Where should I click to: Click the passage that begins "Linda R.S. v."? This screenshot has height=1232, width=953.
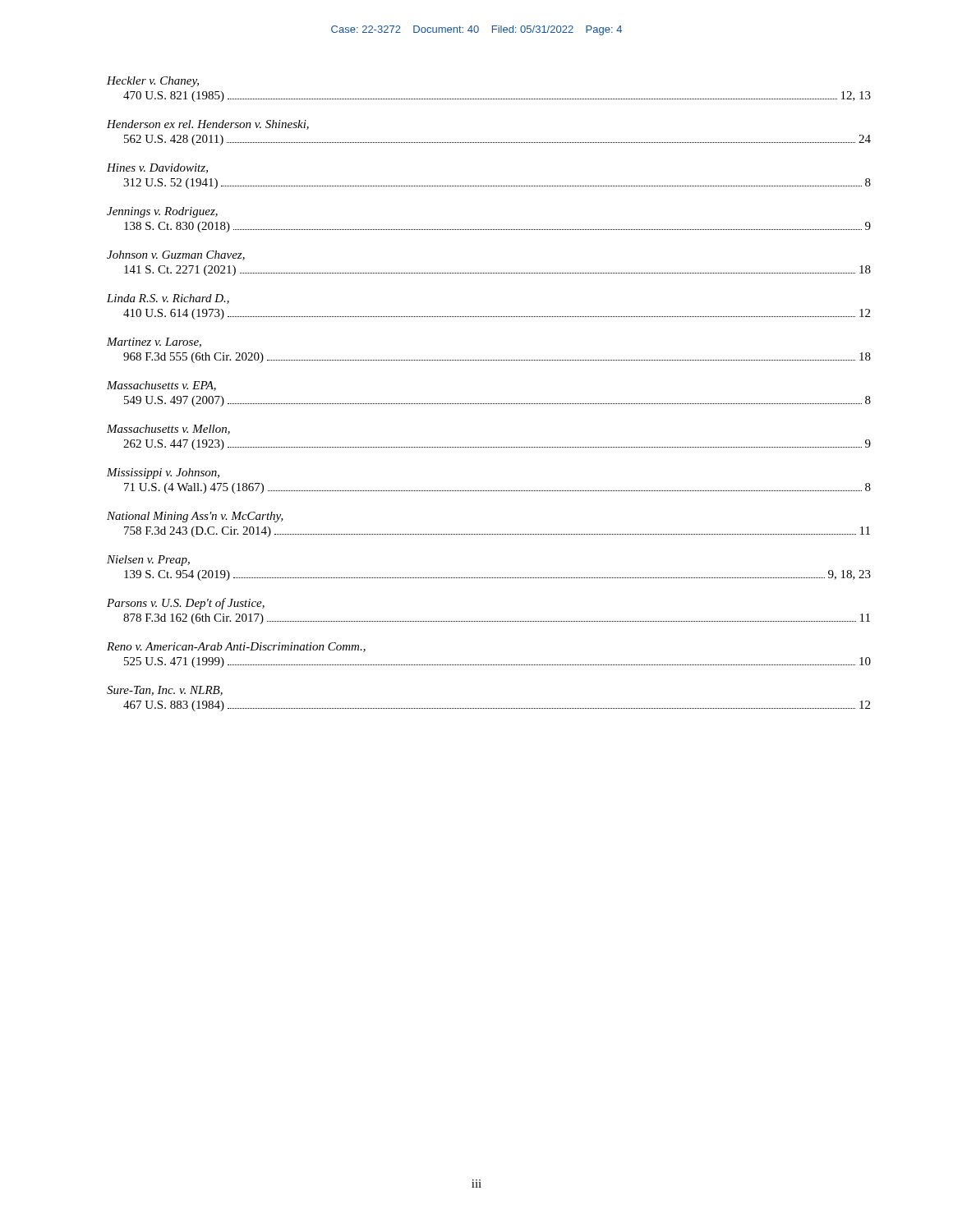tap(489, 306)
